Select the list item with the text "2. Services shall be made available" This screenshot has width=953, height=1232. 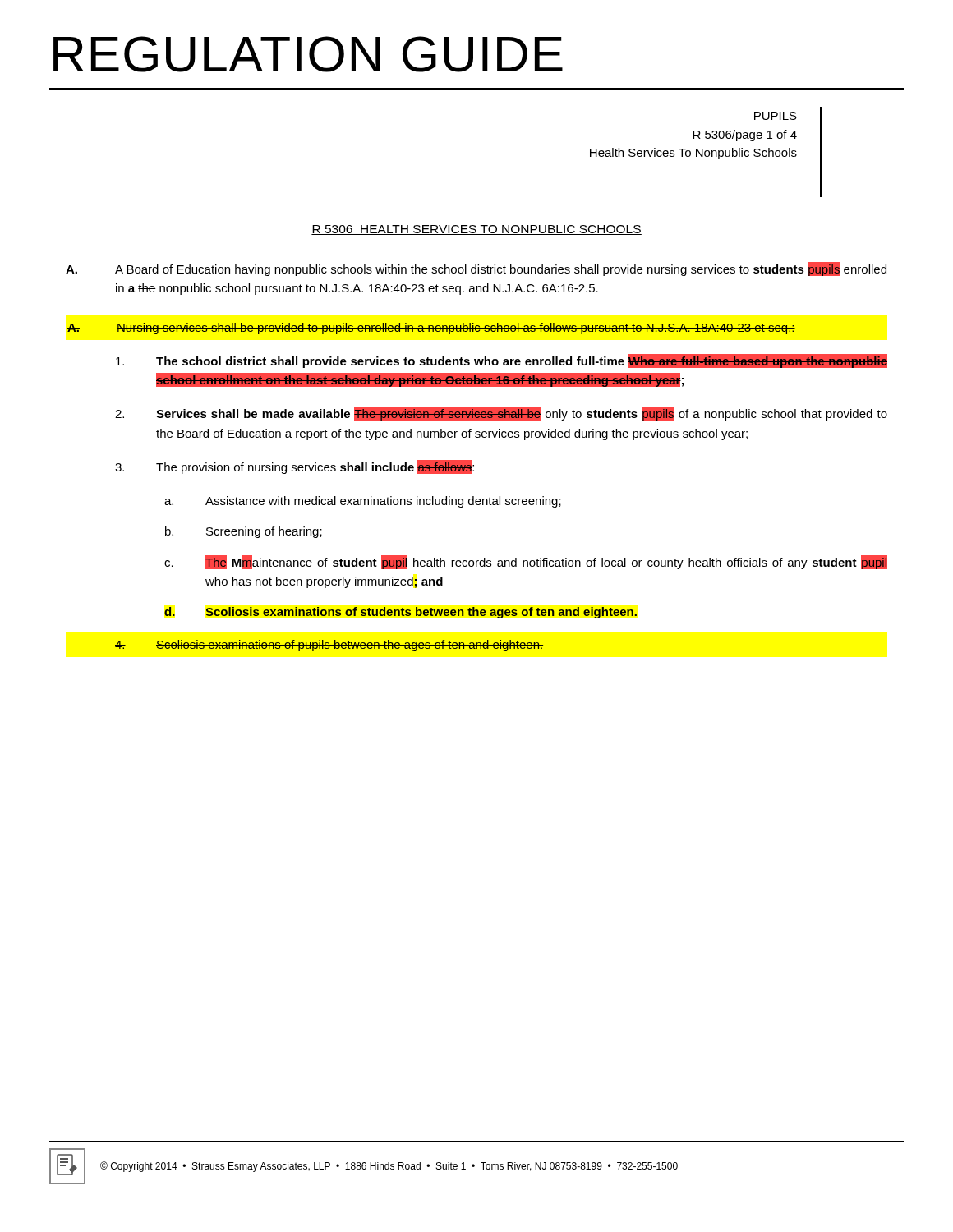501,423
